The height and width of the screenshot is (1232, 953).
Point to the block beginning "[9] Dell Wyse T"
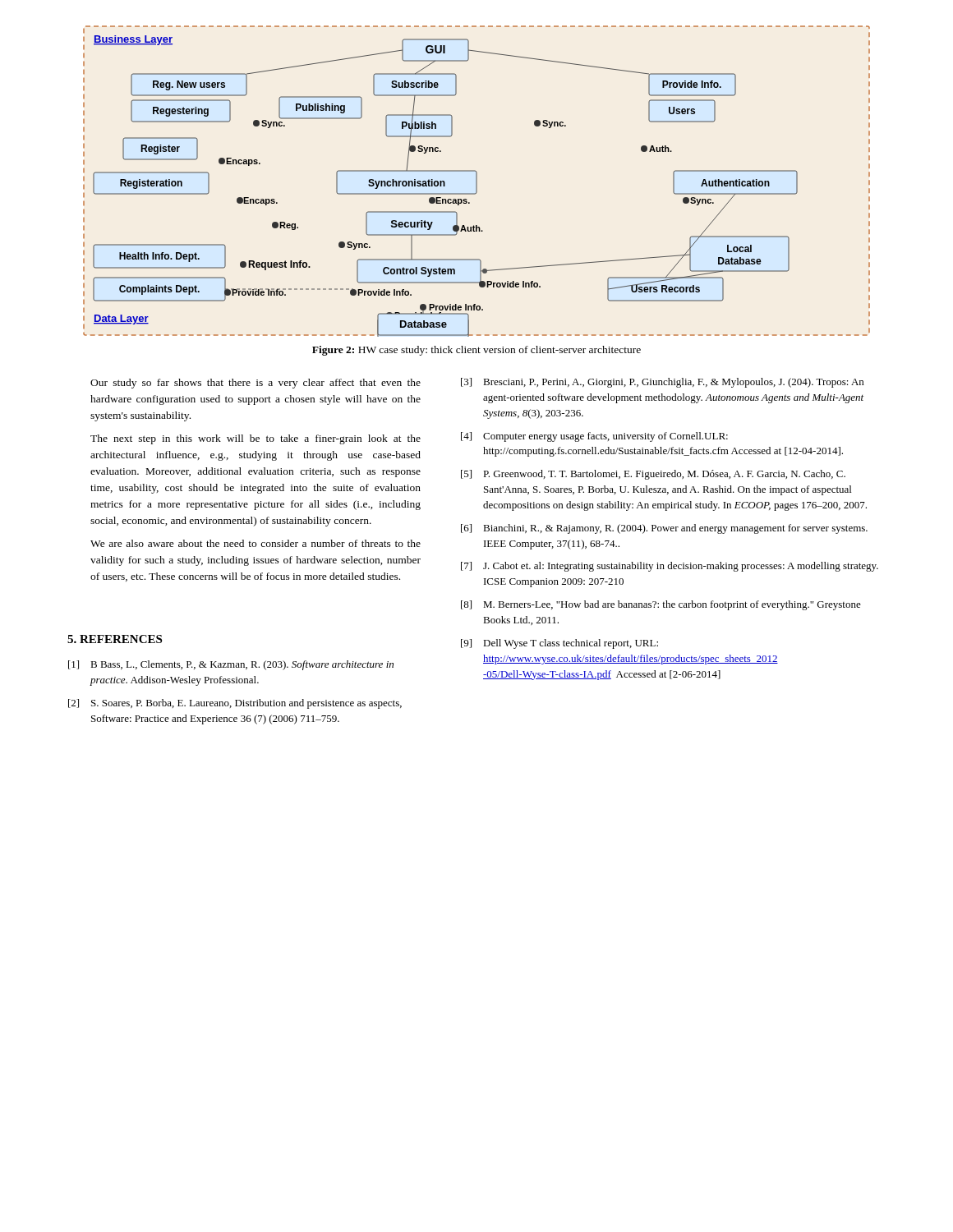tap(674, 659)
